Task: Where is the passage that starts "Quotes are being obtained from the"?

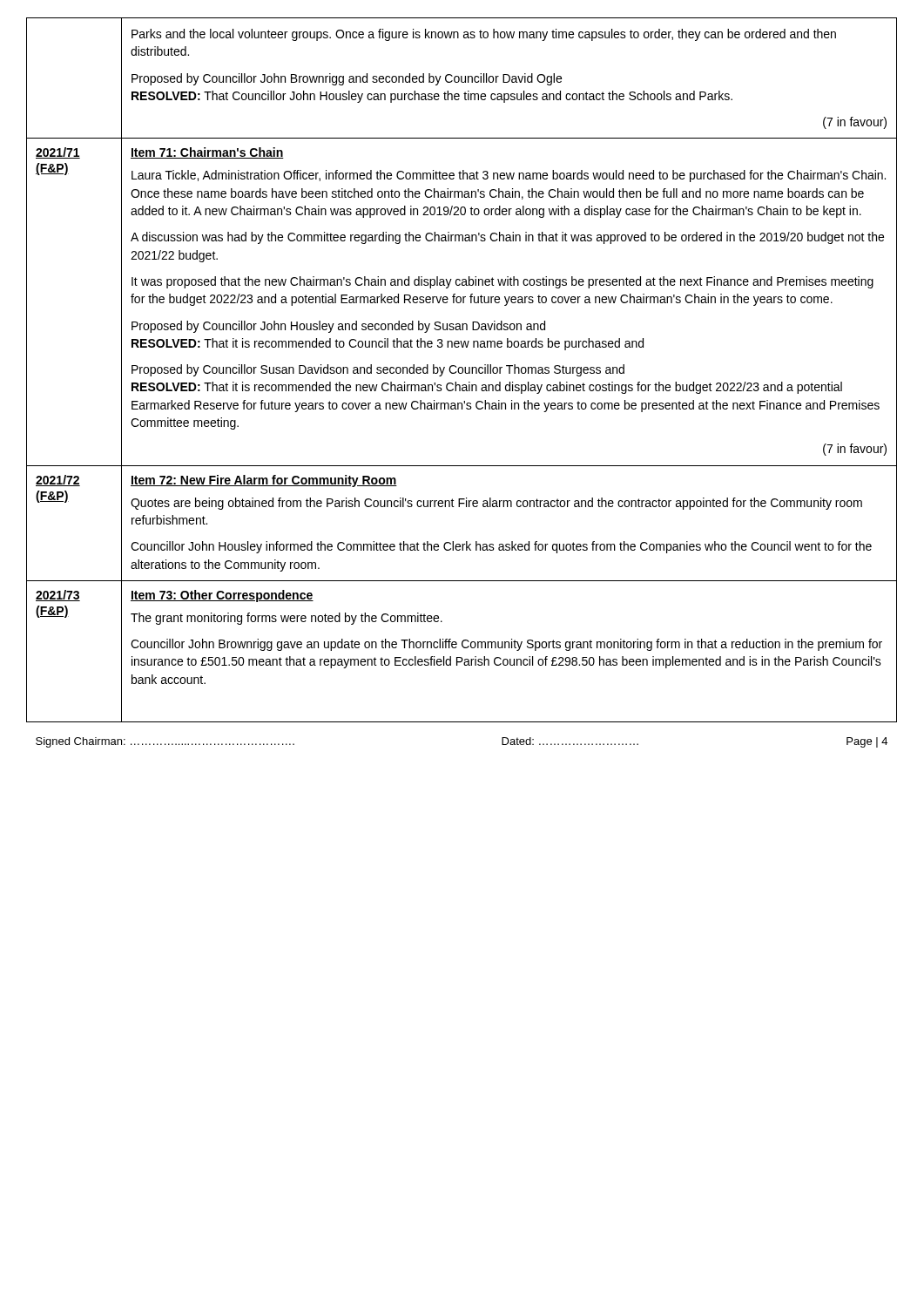Action: 509,534
